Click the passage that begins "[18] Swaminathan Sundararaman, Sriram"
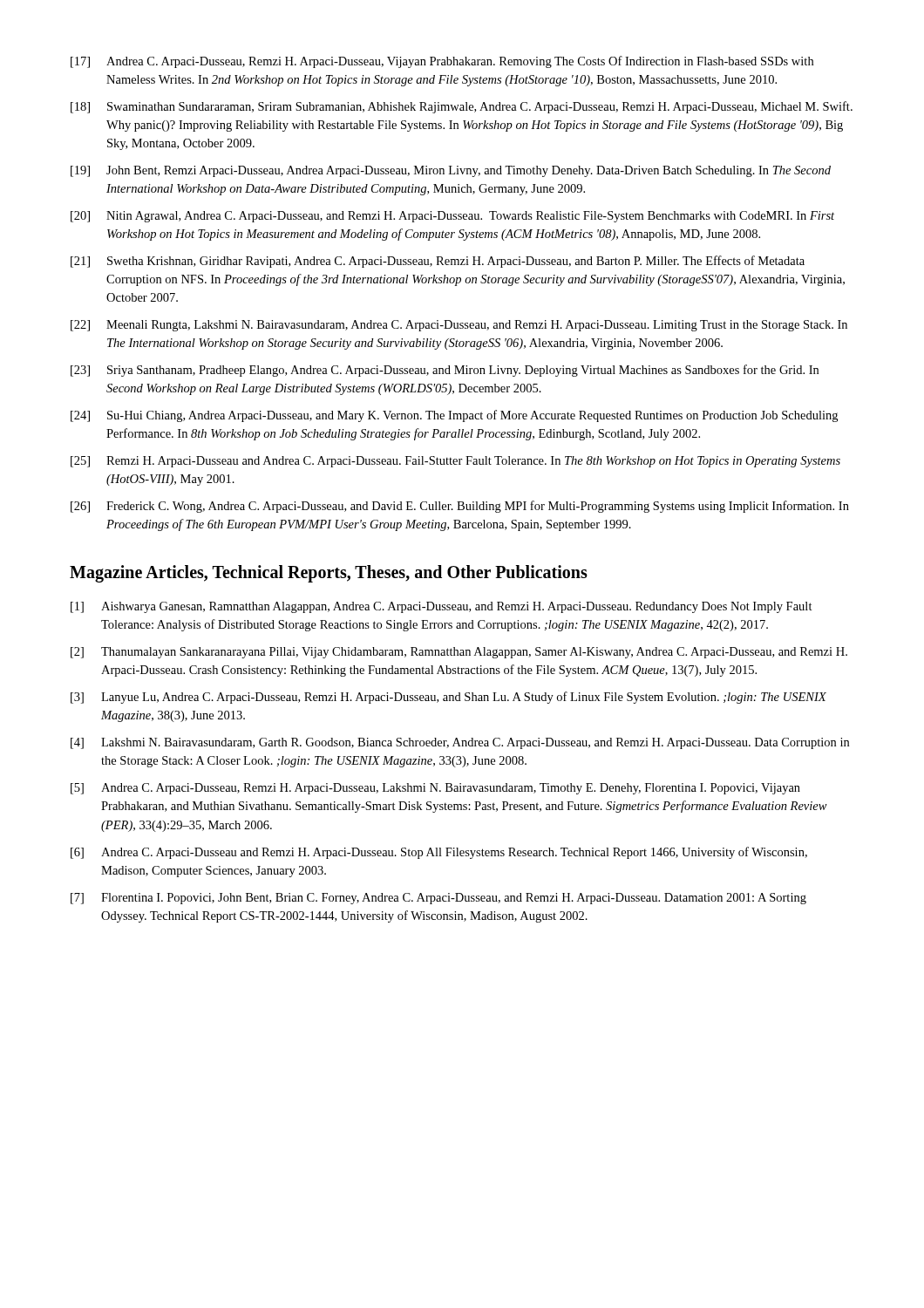The width and height of the screenshot is (924, 1308). (x=462, y=125)
